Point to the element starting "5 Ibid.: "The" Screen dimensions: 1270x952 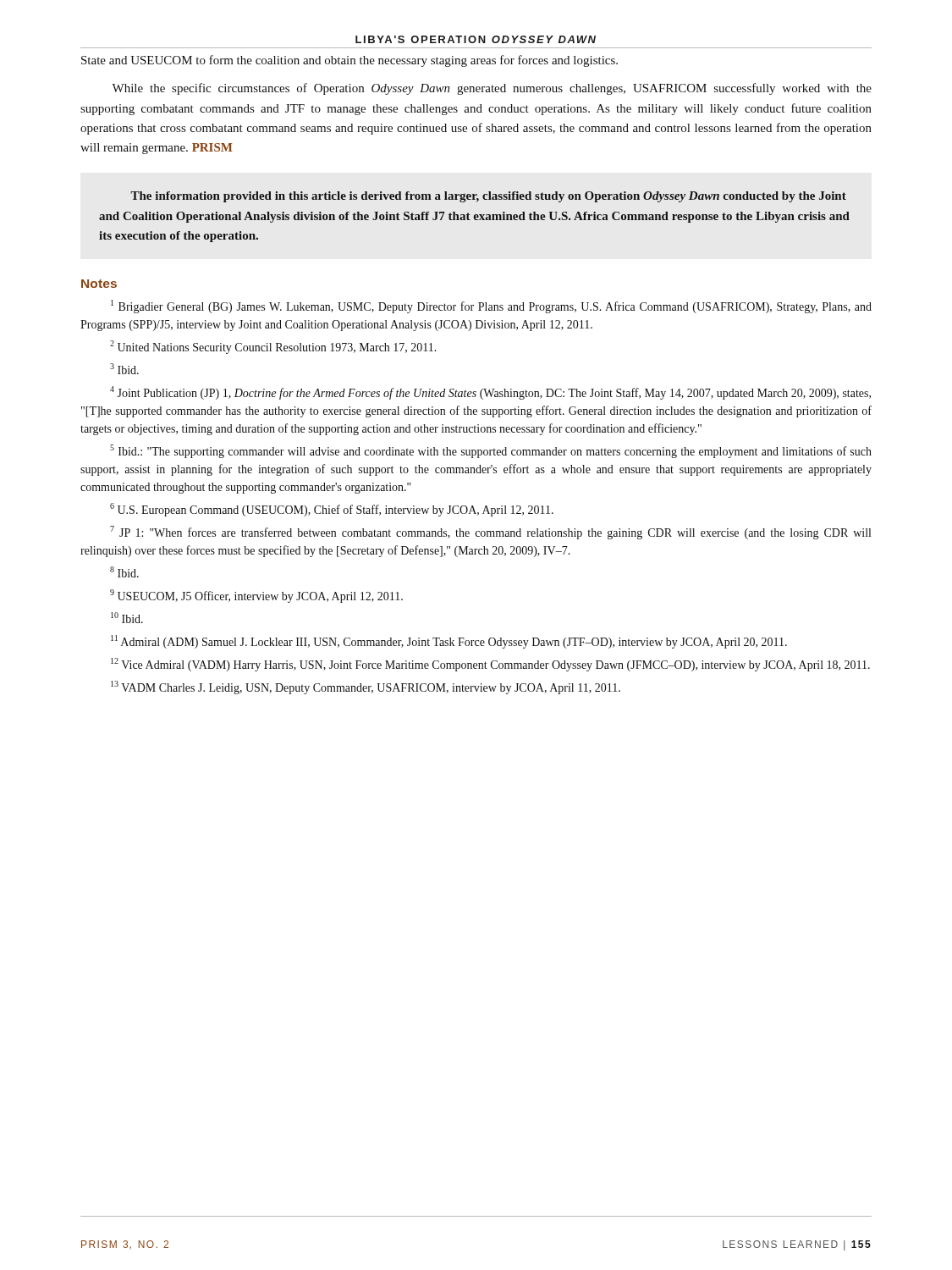pyautogui.click(x=476, y=468)
